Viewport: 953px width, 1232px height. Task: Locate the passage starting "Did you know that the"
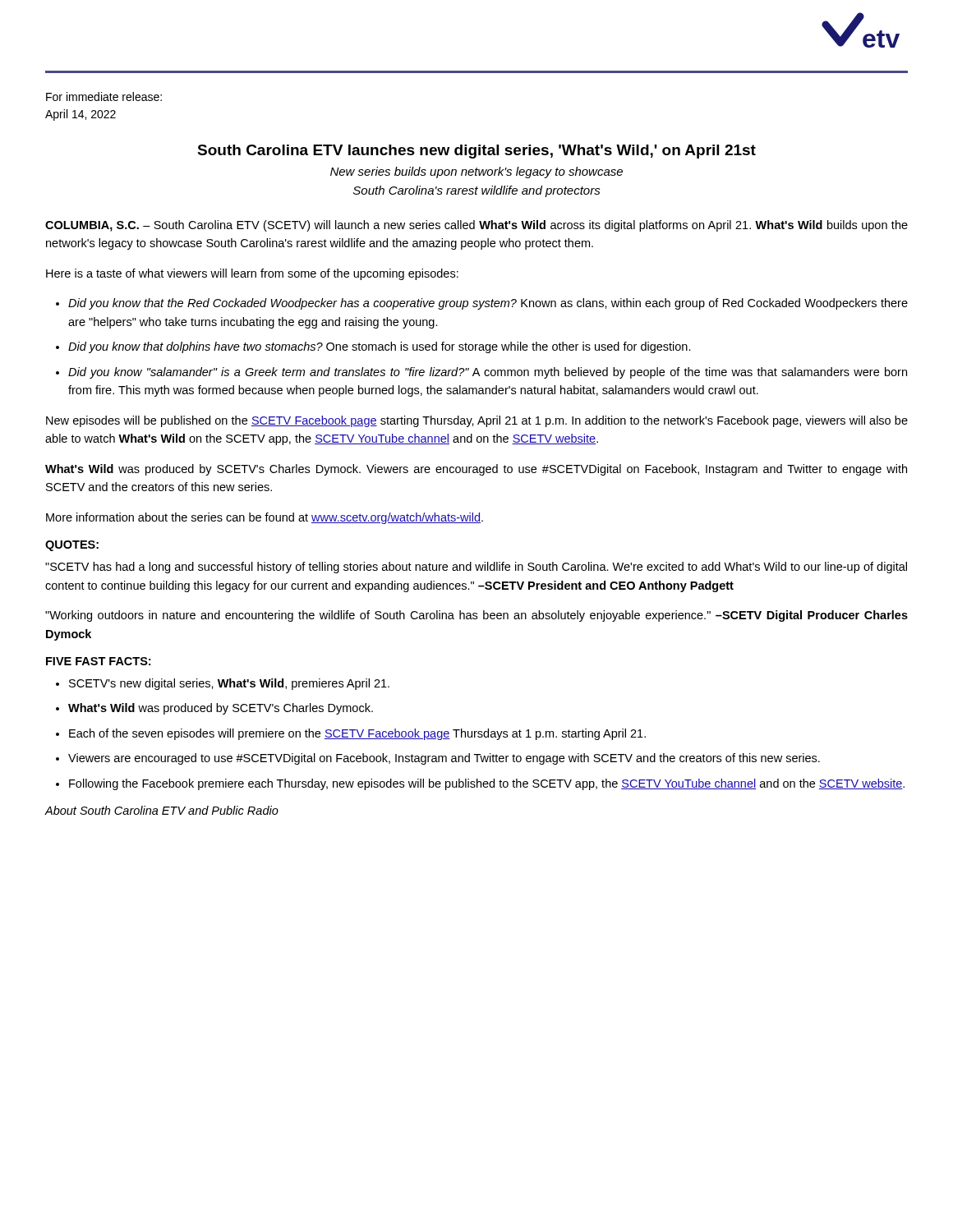488,313
